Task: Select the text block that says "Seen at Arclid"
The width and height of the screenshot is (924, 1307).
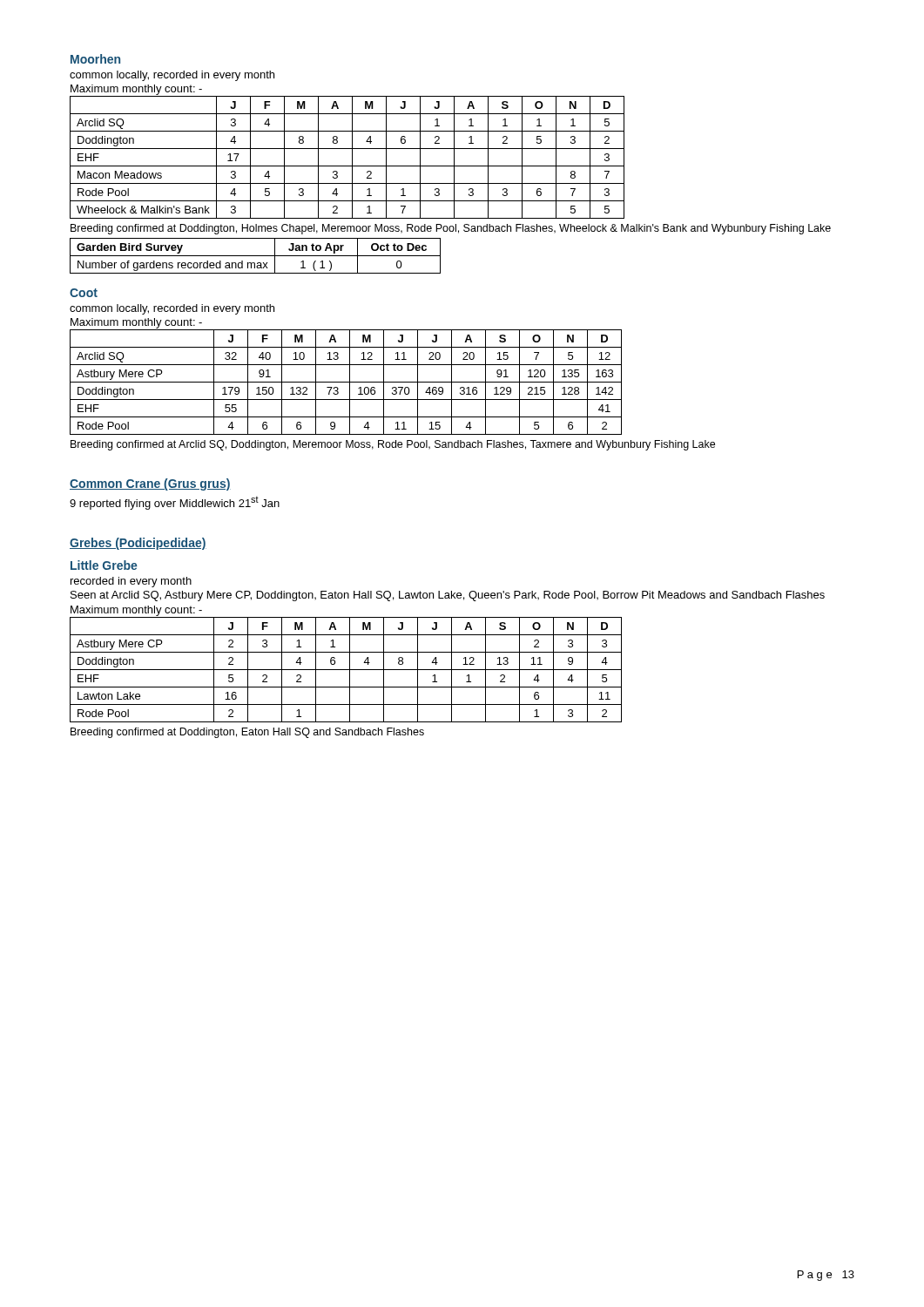Action: click(x=447, y=595)
